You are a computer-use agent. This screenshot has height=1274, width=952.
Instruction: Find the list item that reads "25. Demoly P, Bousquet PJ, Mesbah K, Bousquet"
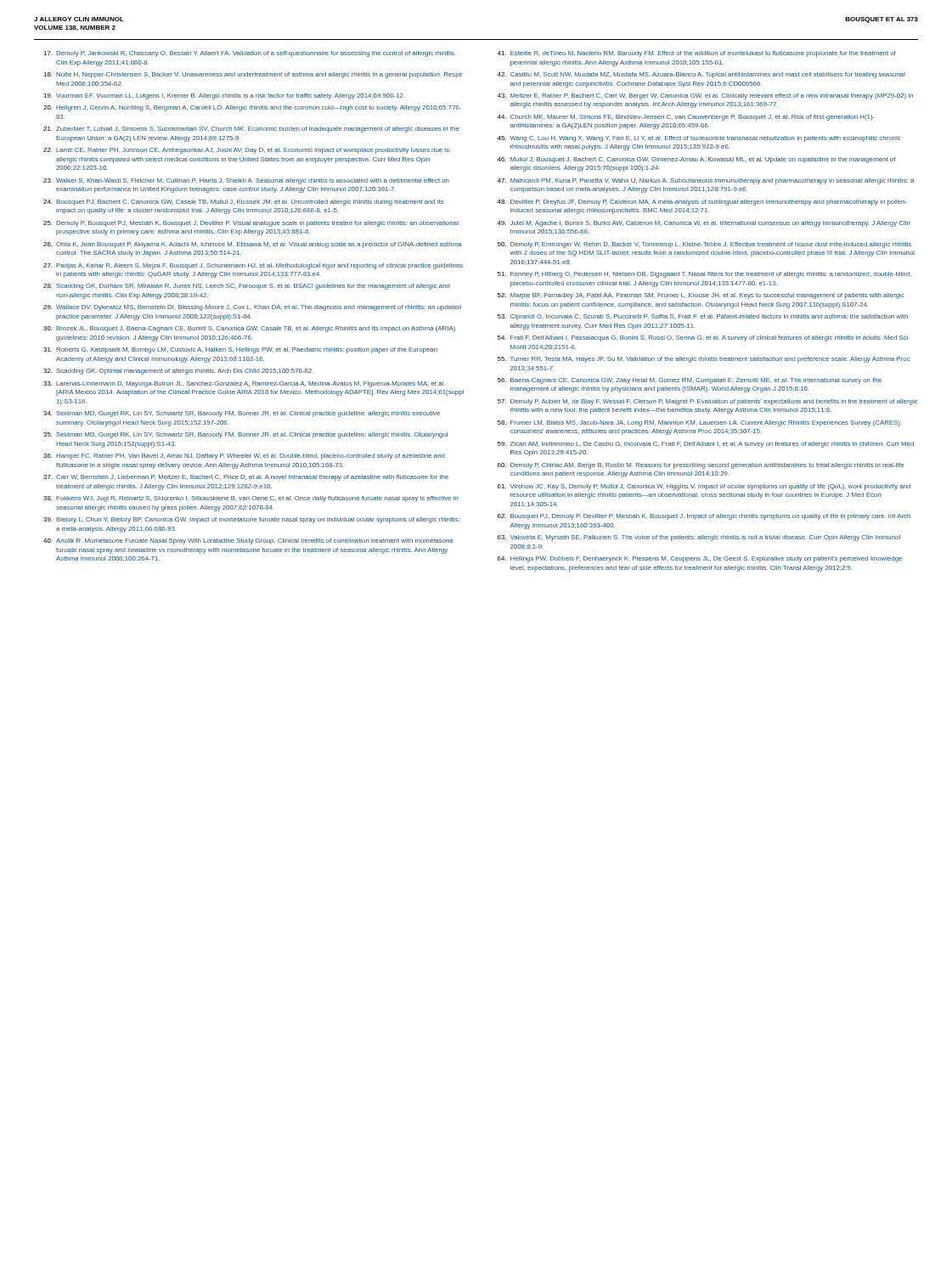click(249, 228)
